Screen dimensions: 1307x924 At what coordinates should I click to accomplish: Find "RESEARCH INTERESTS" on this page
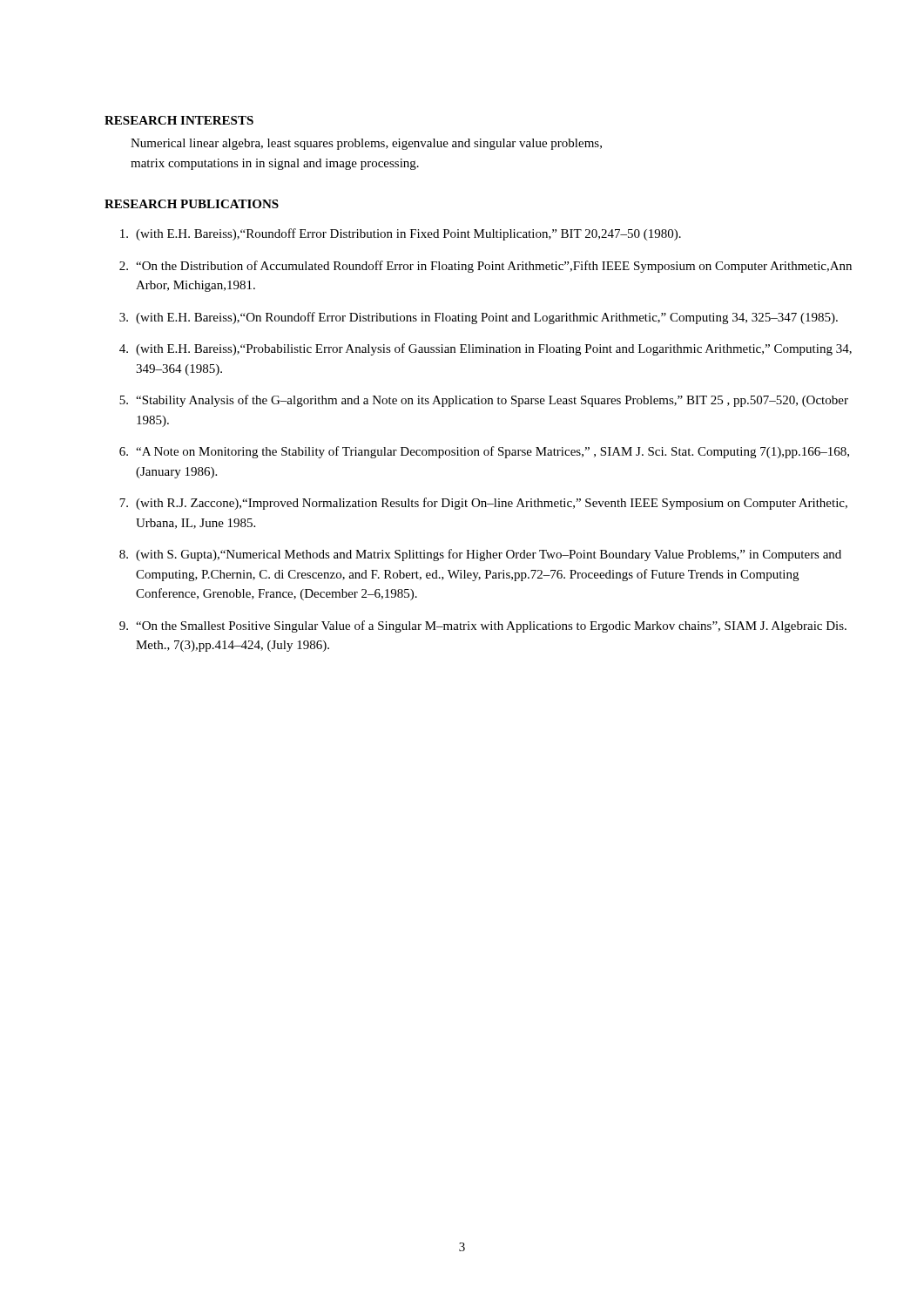pyautogui.click(x=179, y=120)
